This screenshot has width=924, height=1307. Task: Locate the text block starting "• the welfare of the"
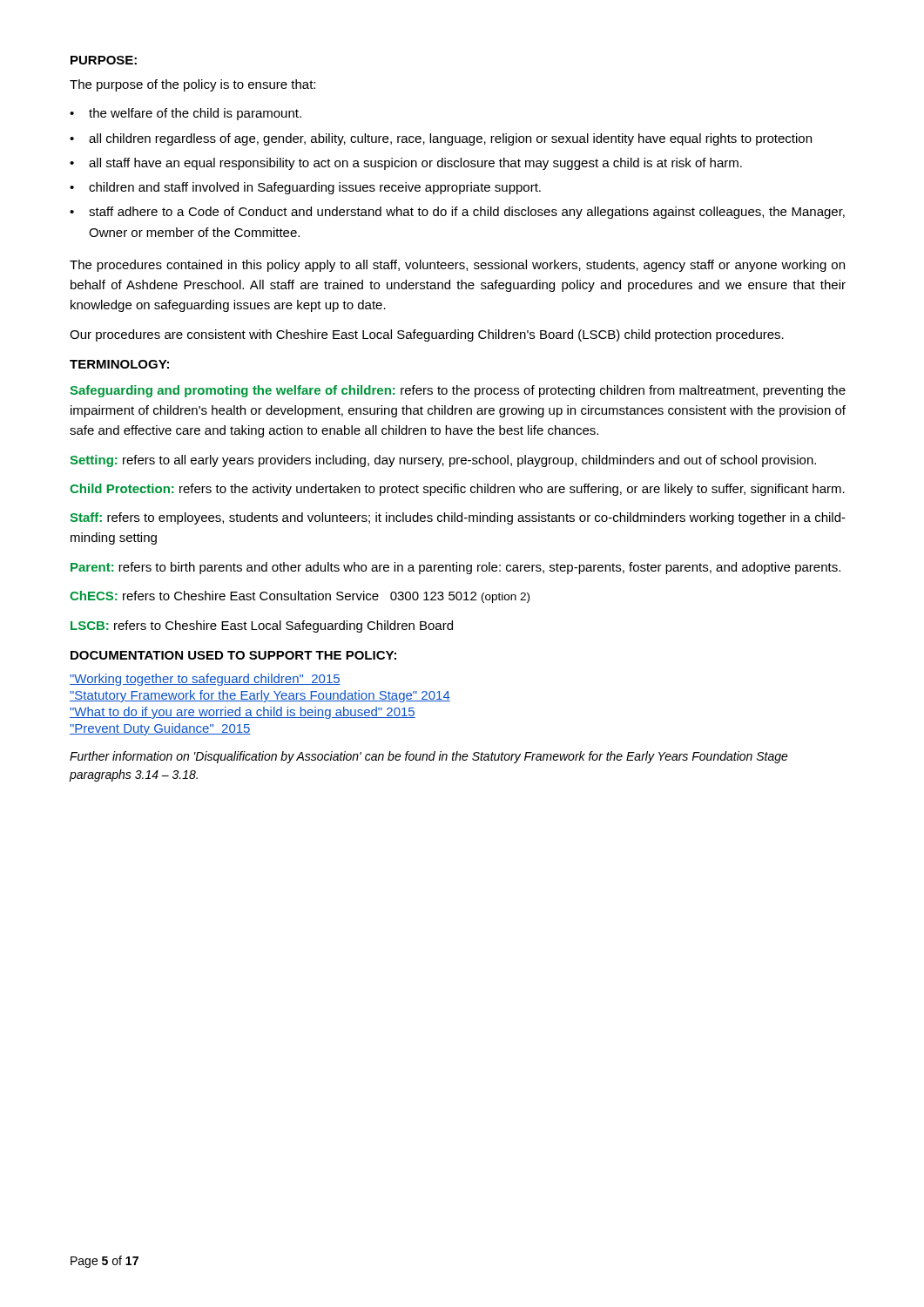click(x=185, y=114)
